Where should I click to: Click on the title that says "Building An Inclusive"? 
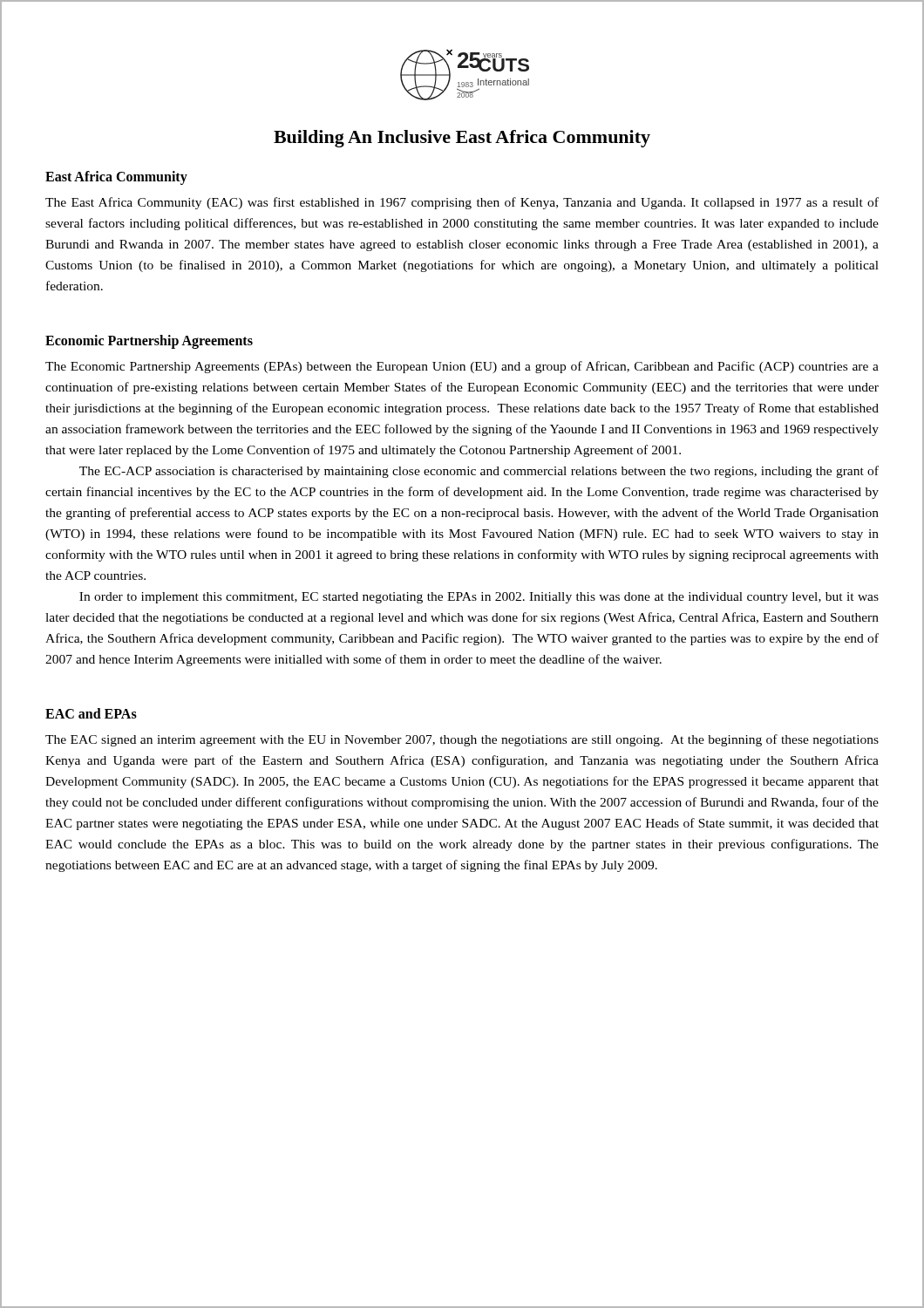462,136
